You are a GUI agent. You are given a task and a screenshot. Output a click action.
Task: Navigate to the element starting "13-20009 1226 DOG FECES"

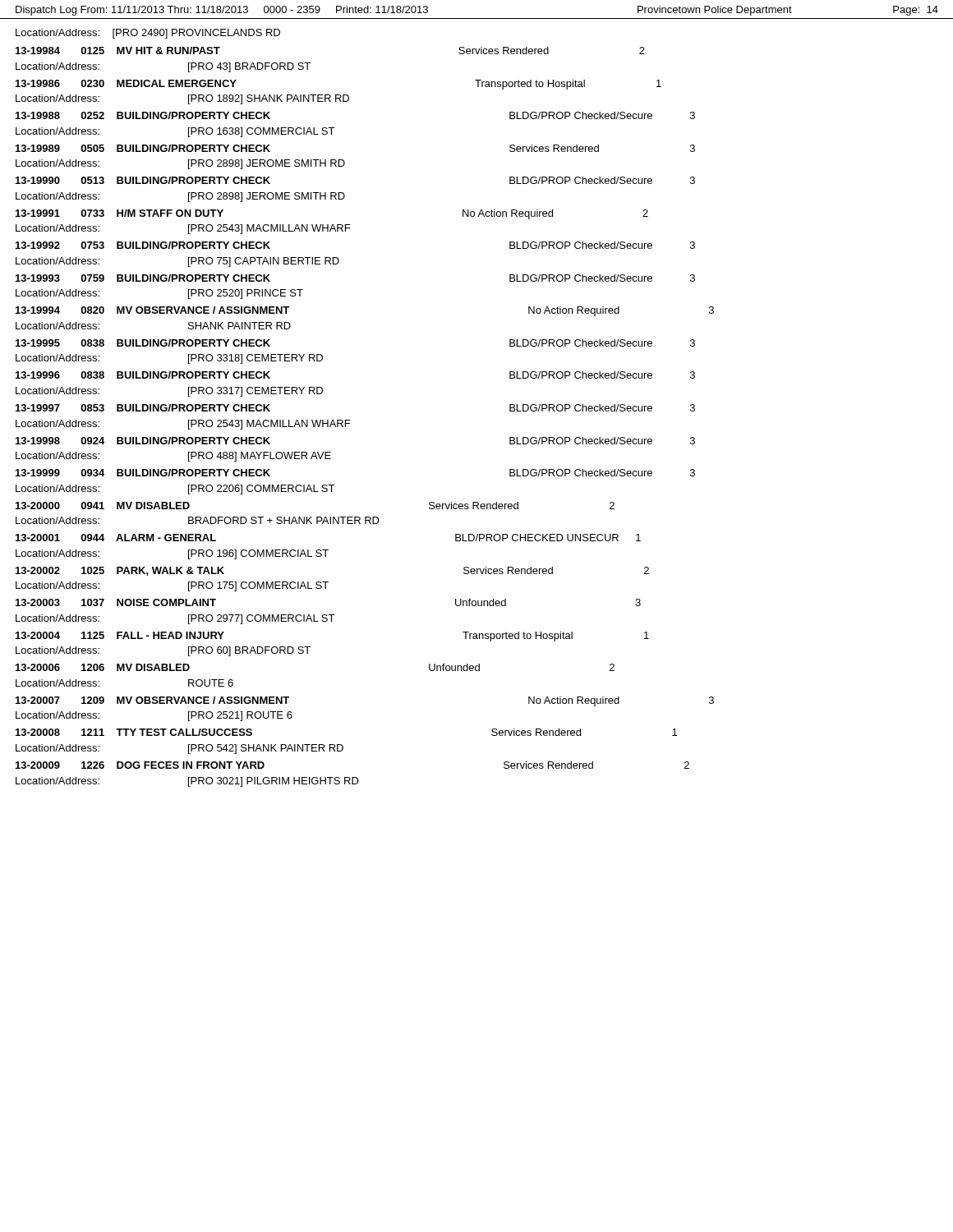(352, 774)
